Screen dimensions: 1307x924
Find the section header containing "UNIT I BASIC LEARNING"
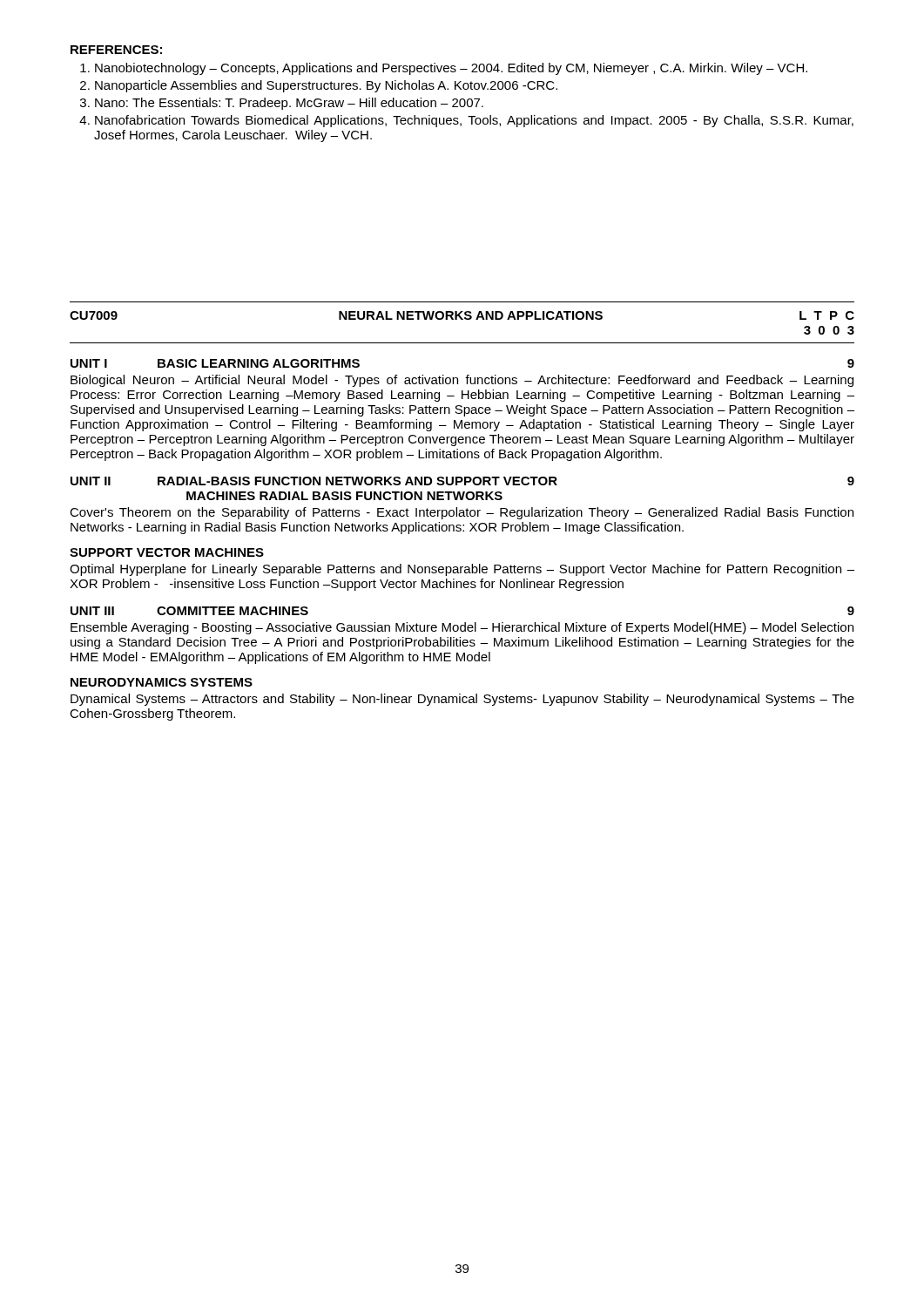pos(90,363)
